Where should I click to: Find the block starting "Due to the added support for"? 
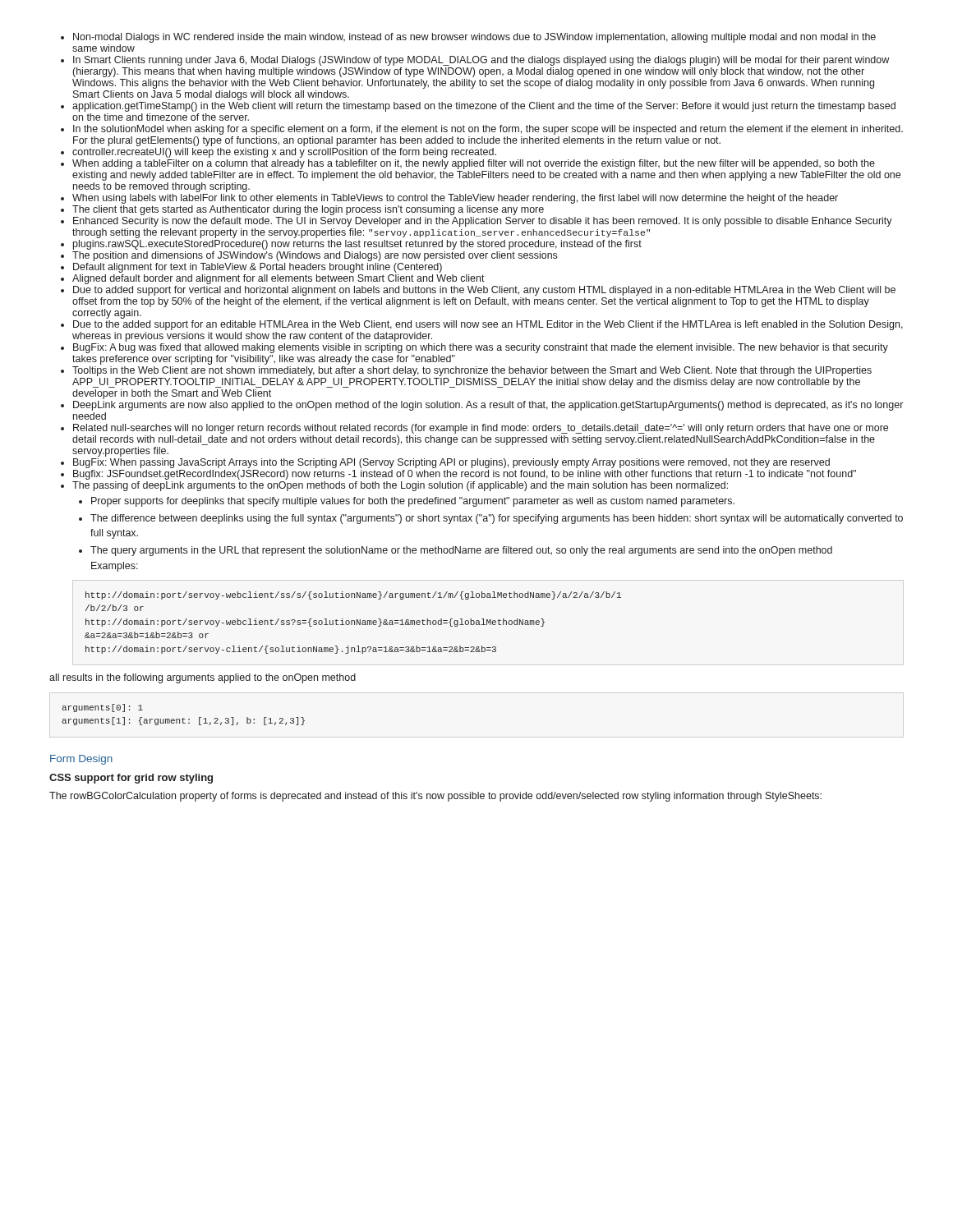click(x=488, y=330)
